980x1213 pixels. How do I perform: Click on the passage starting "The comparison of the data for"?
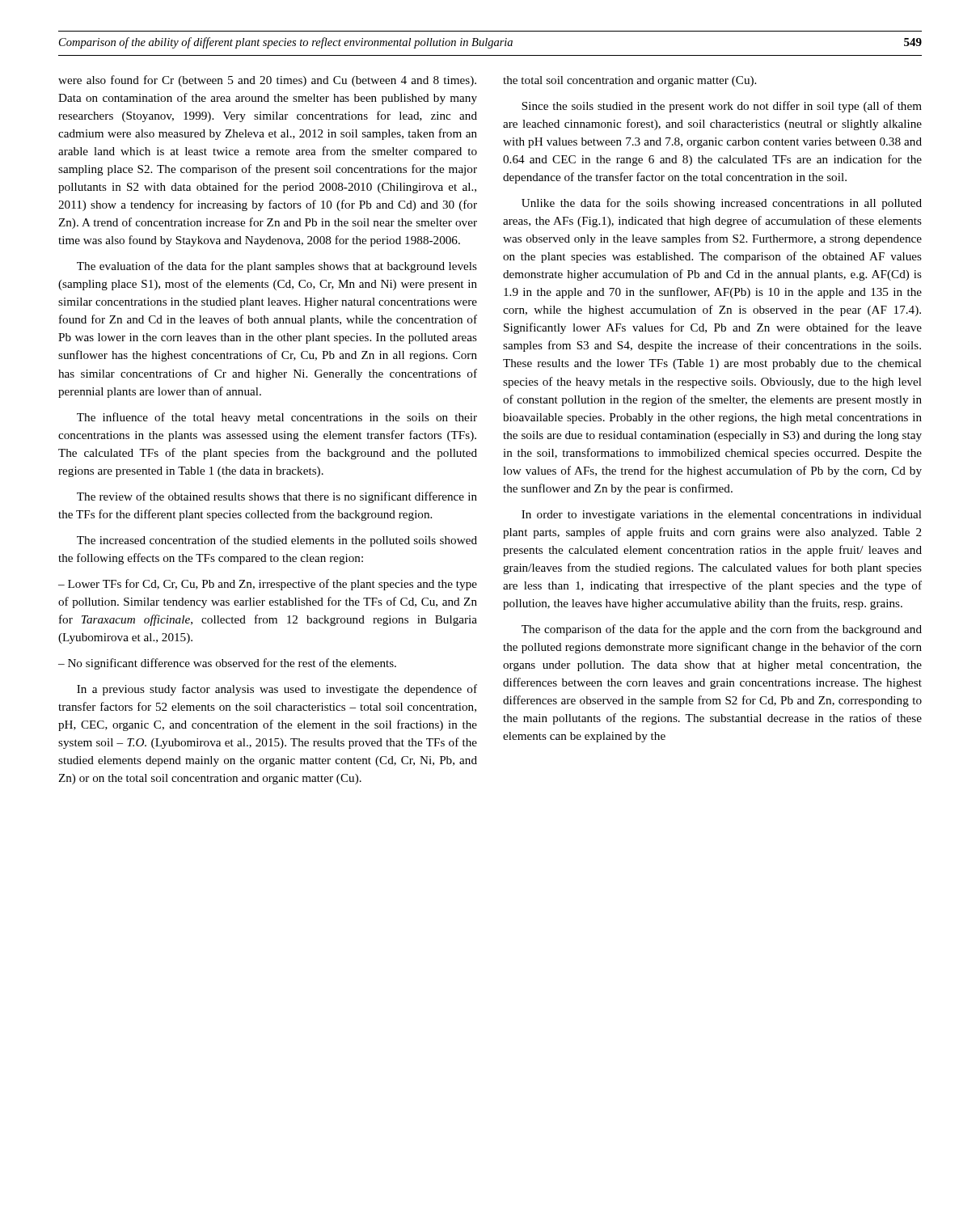pyautogui.click(x=712, y=683)
